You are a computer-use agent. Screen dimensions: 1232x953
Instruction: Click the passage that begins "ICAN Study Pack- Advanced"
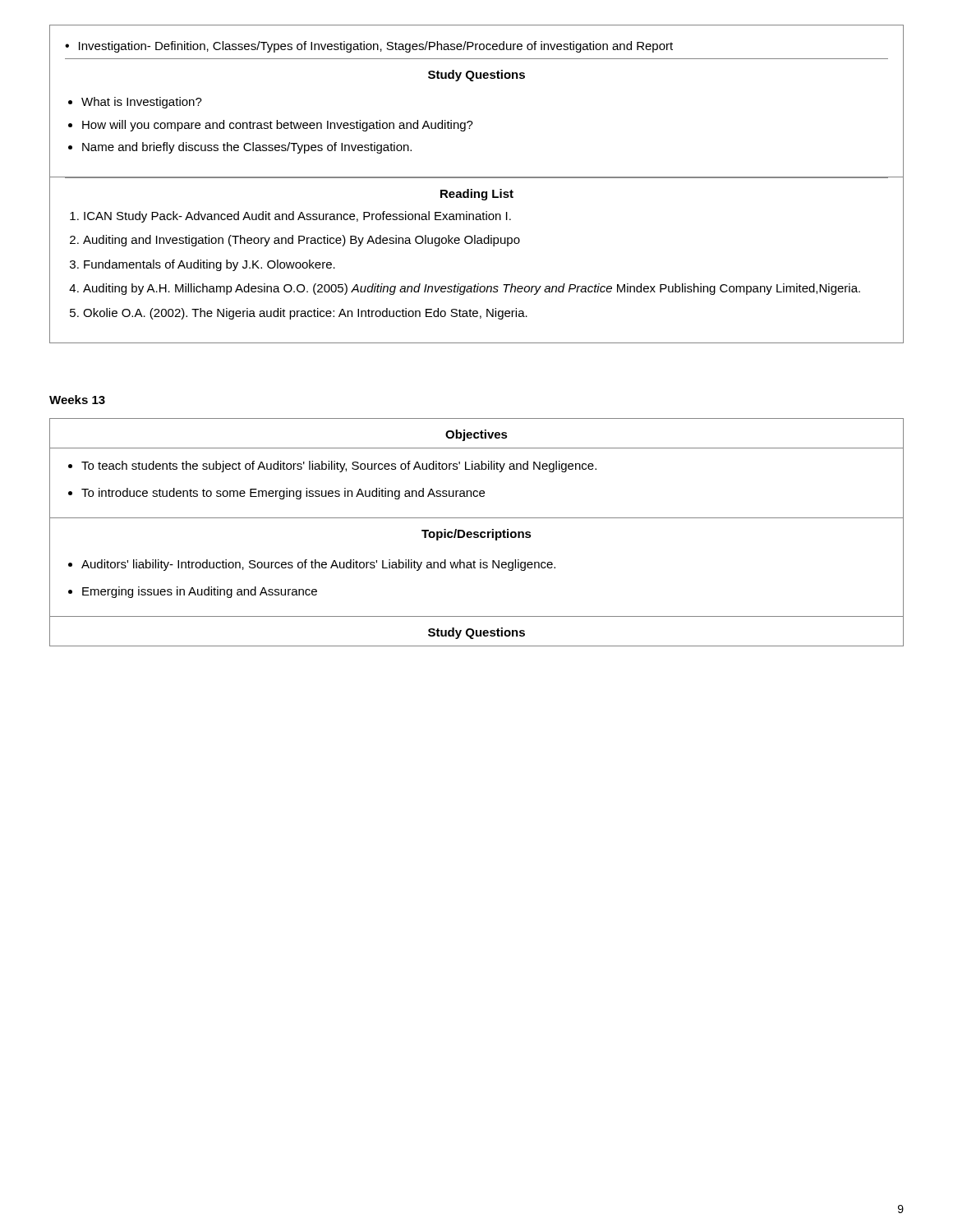point(297,216)
